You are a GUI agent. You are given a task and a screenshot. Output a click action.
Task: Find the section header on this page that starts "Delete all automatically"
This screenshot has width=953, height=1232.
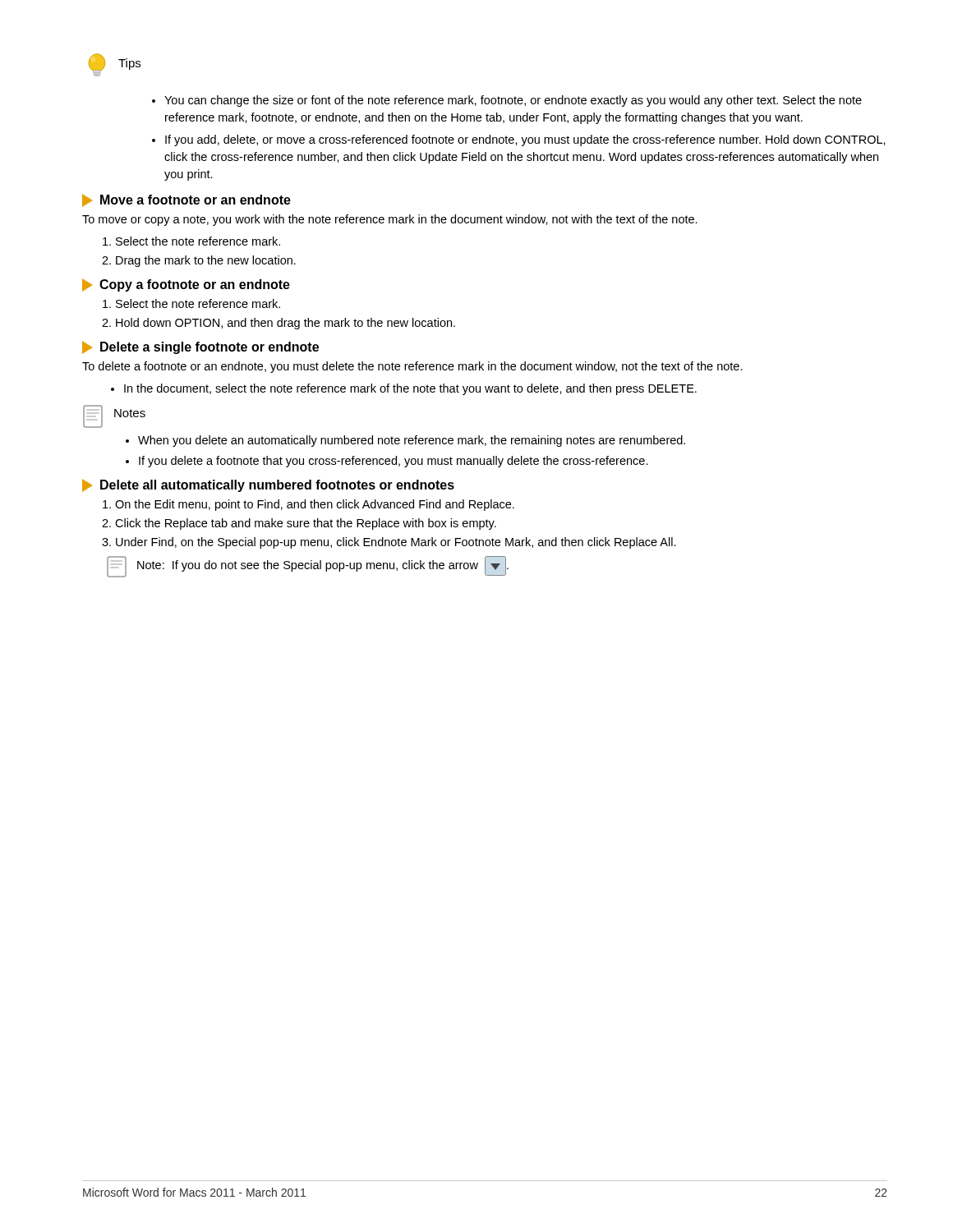[268, 486]
